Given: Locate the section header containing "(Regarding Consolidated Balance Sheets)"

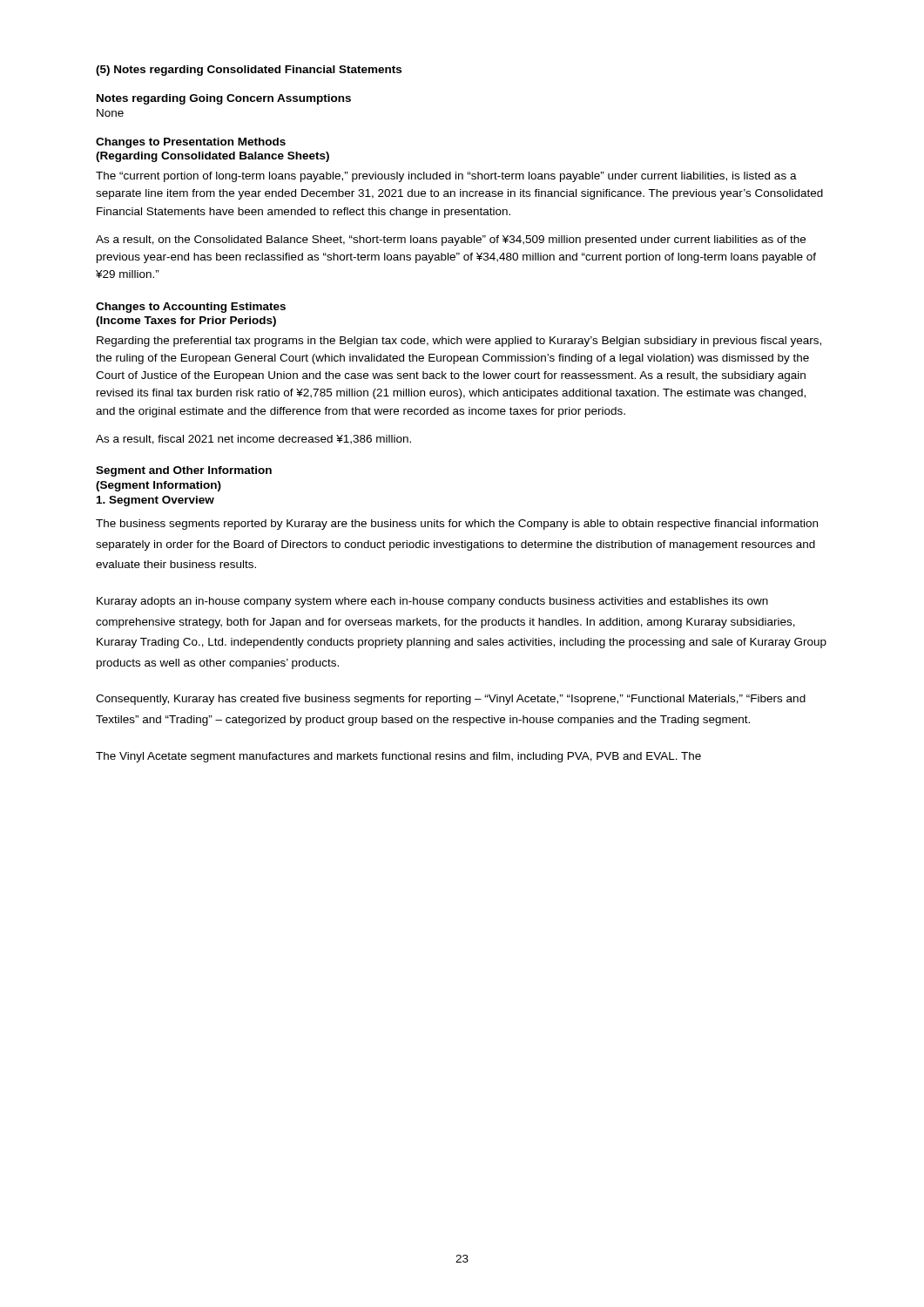Looking at the screenshot, I should [213, 156].
